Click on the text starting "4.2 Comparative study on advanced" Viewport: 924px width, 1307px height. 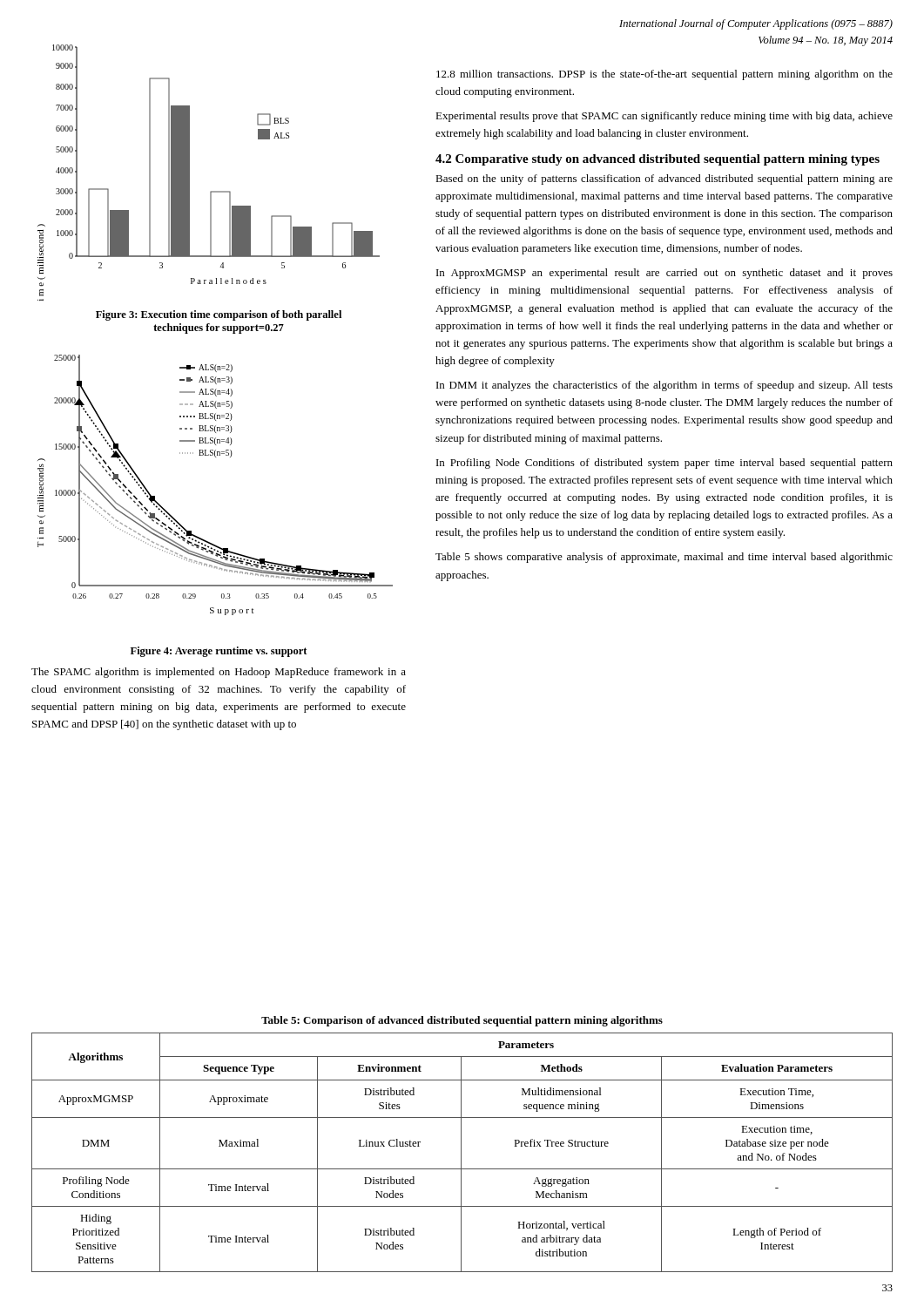click(x=658, y=158)
